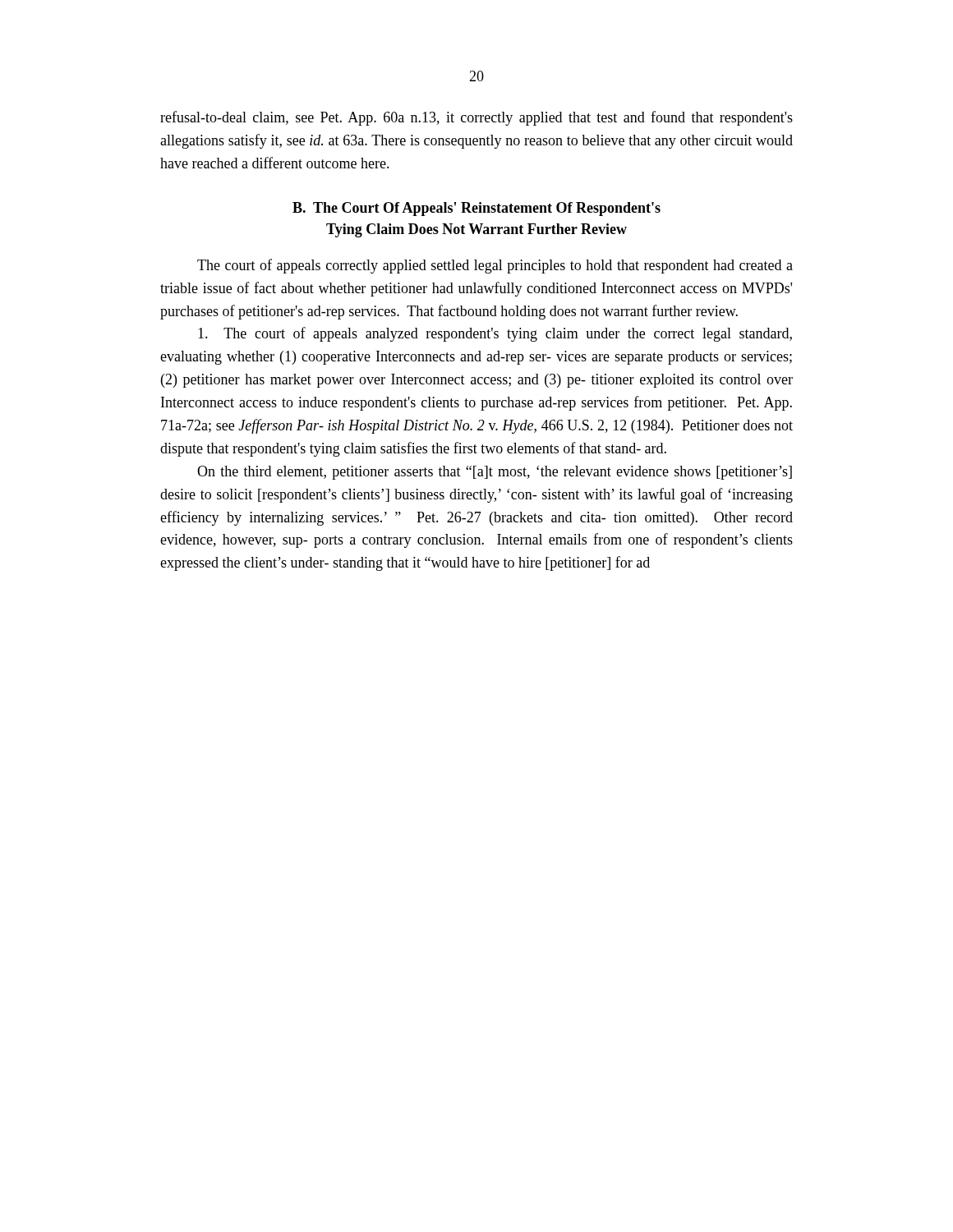The width and height of the screenshot is (953, 1232).
Task: Click on the passage starting "On the third"
Action: tap(476, 517)
